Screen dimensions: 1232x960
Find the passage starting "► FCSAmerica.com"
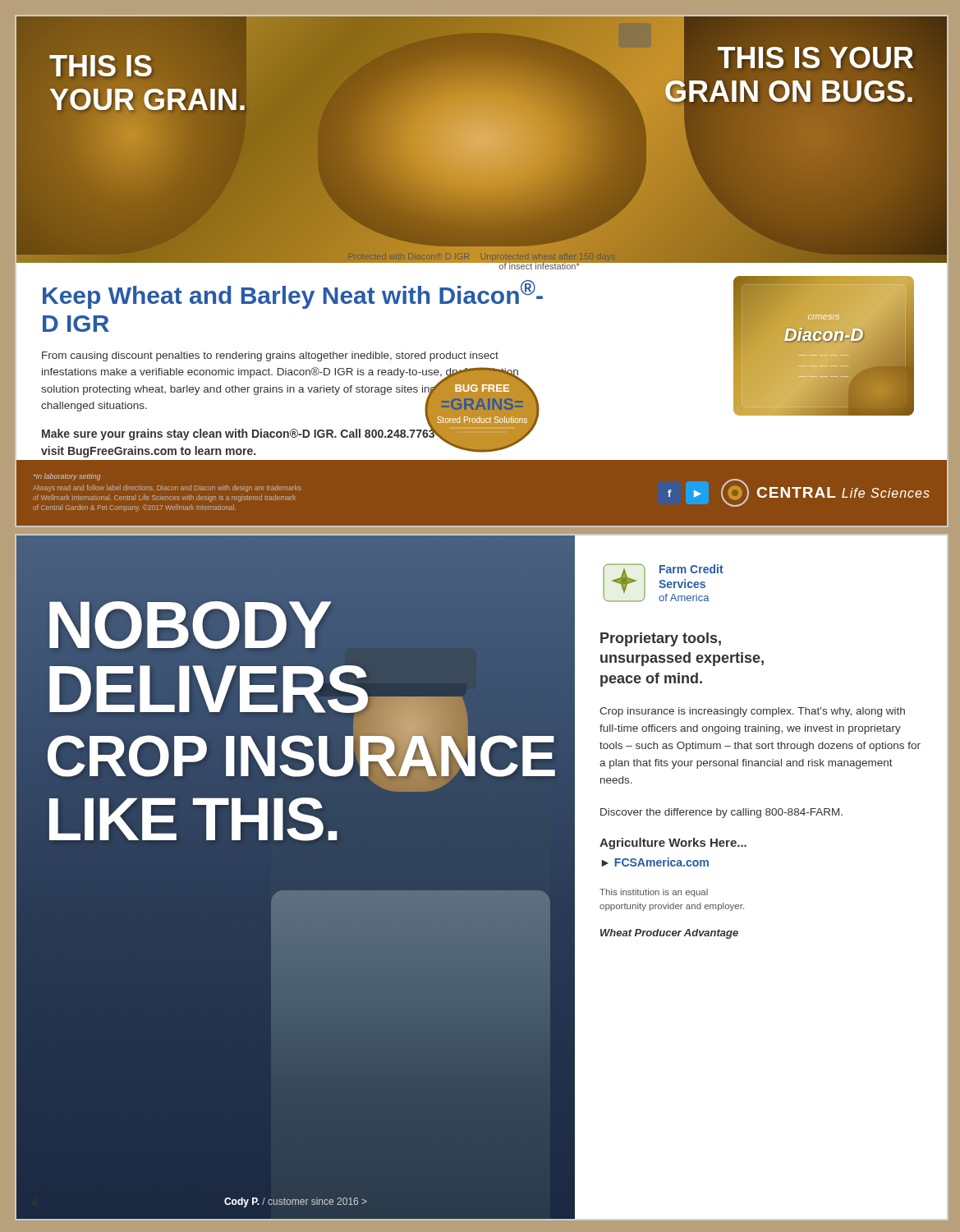tap(654, 863)
